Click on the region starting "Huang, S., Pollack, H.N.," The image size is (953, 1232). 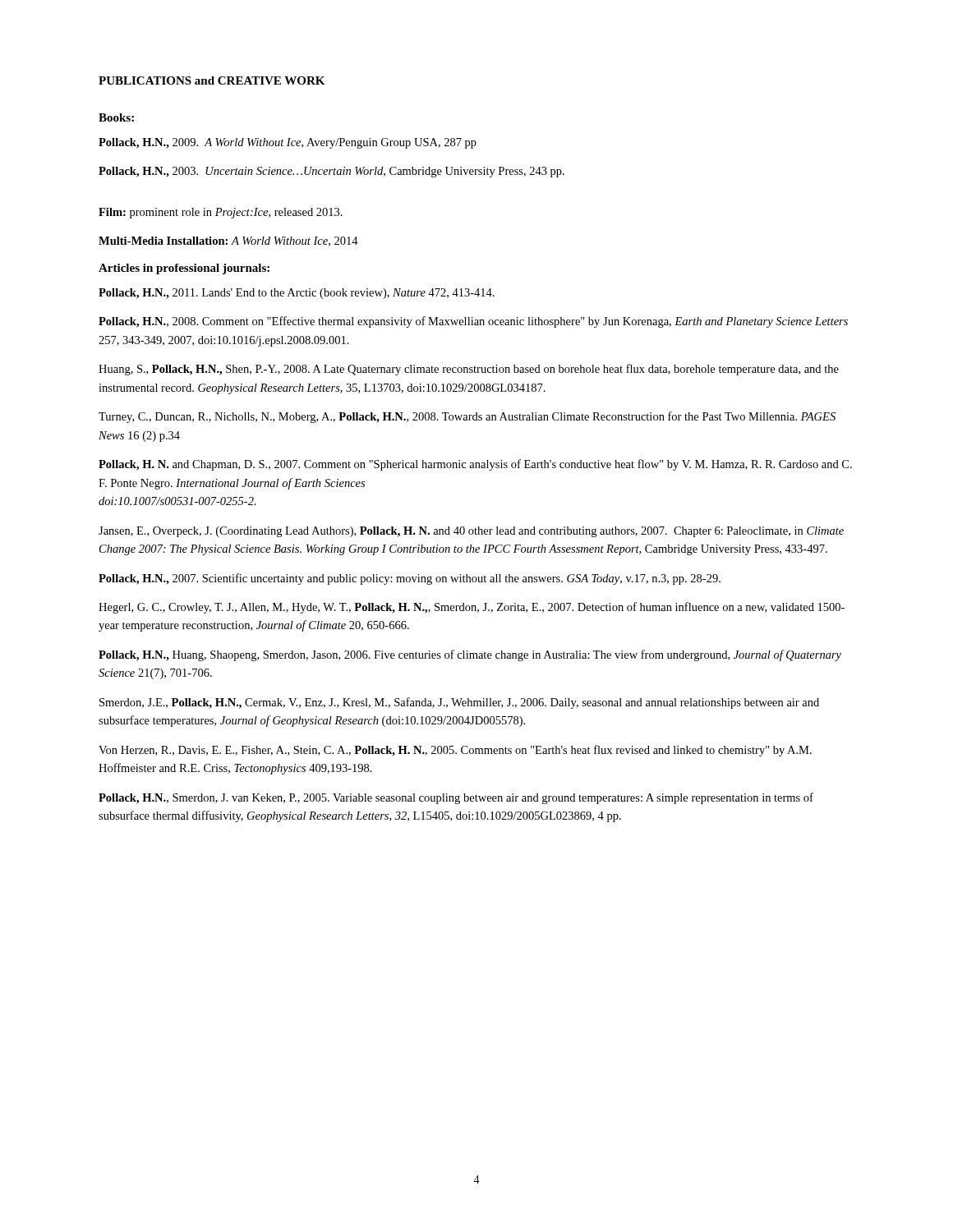point(469,378)
